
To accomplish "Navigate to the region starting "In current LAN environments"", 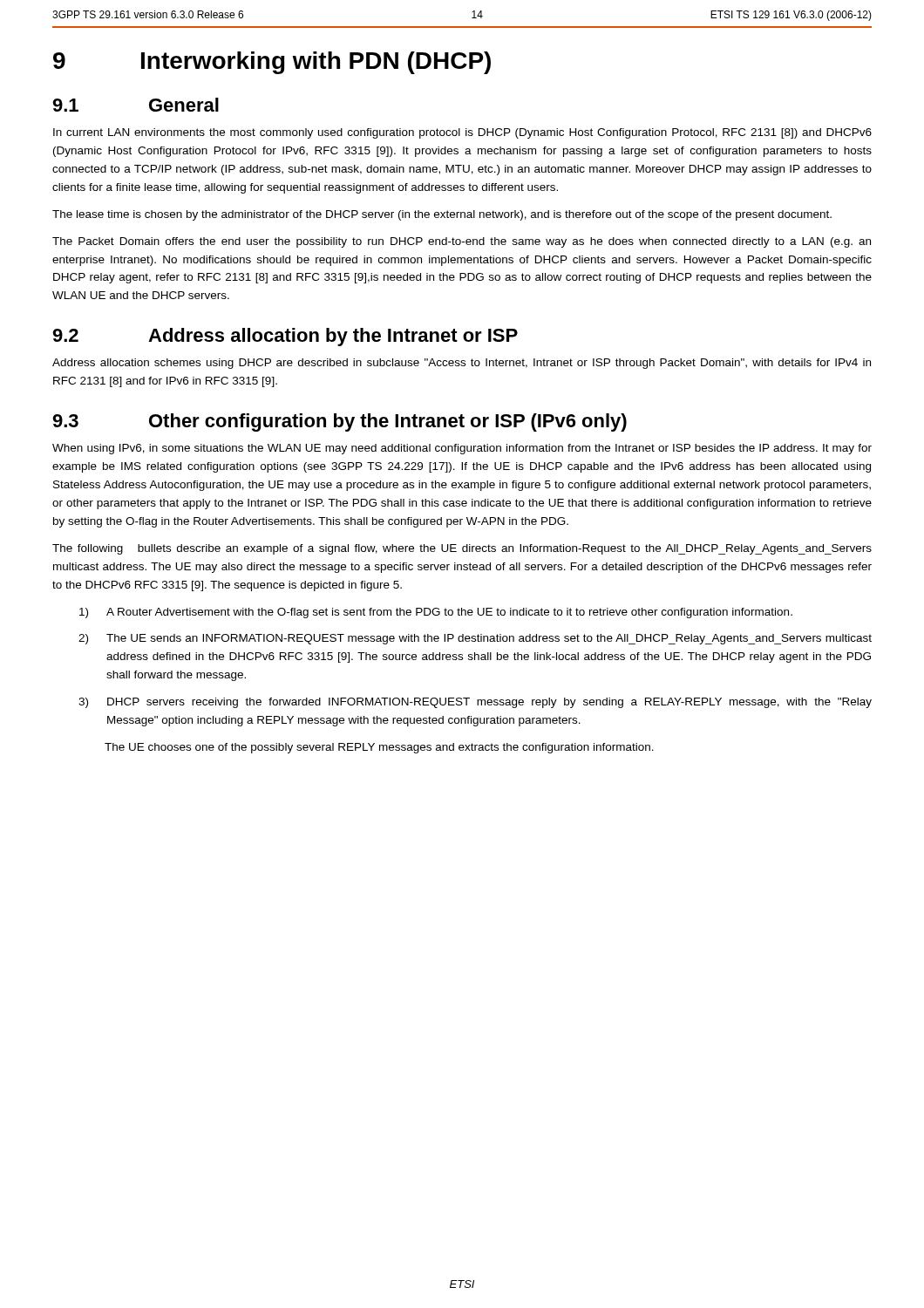I will (x=462, y=159).
